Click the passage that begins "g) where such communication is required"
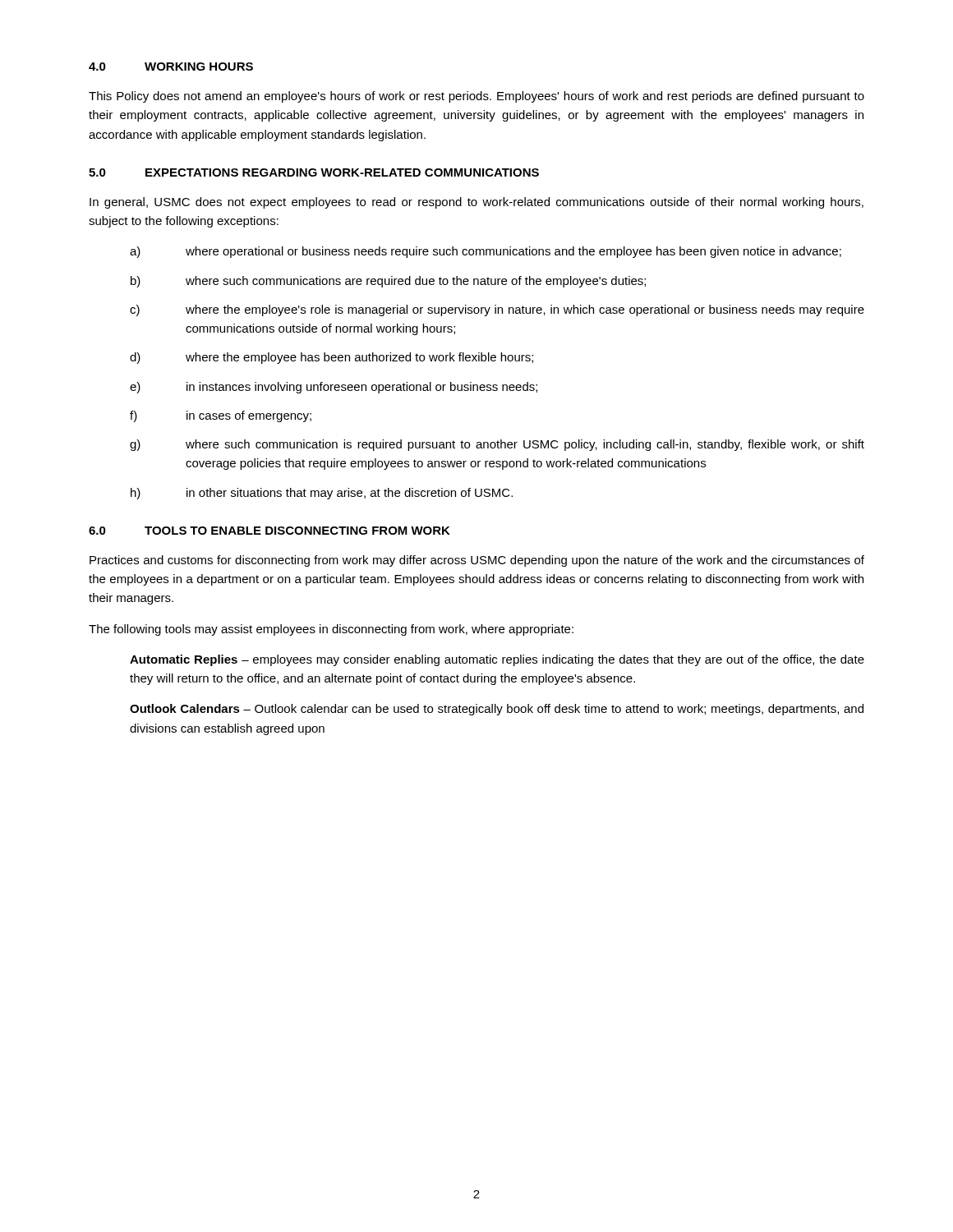953x1232 pixels. click(x=476, y=454)
